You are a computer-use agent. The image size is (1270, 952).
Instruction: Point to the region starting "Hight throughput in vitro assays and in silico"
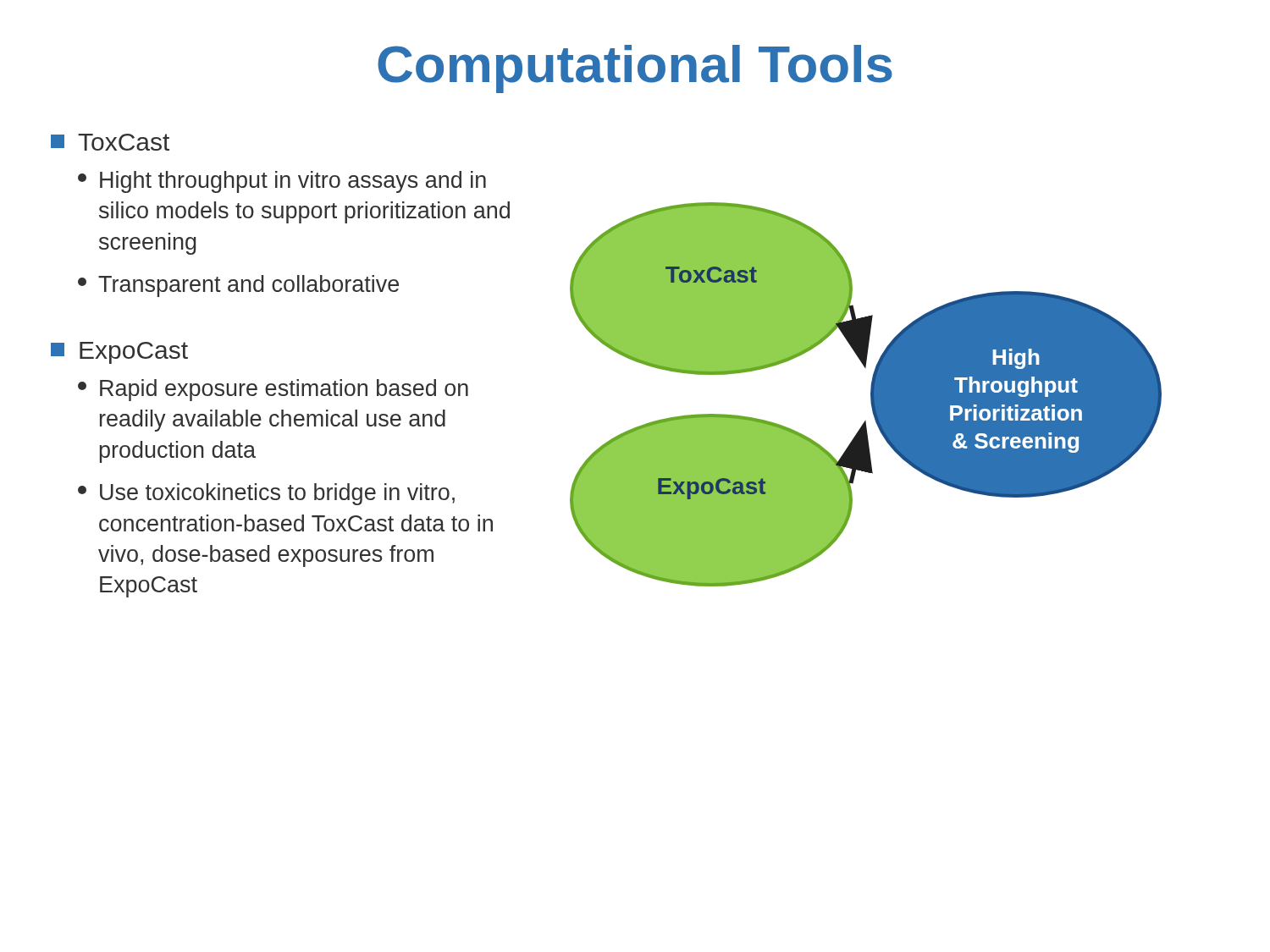[x=301, y=211]
